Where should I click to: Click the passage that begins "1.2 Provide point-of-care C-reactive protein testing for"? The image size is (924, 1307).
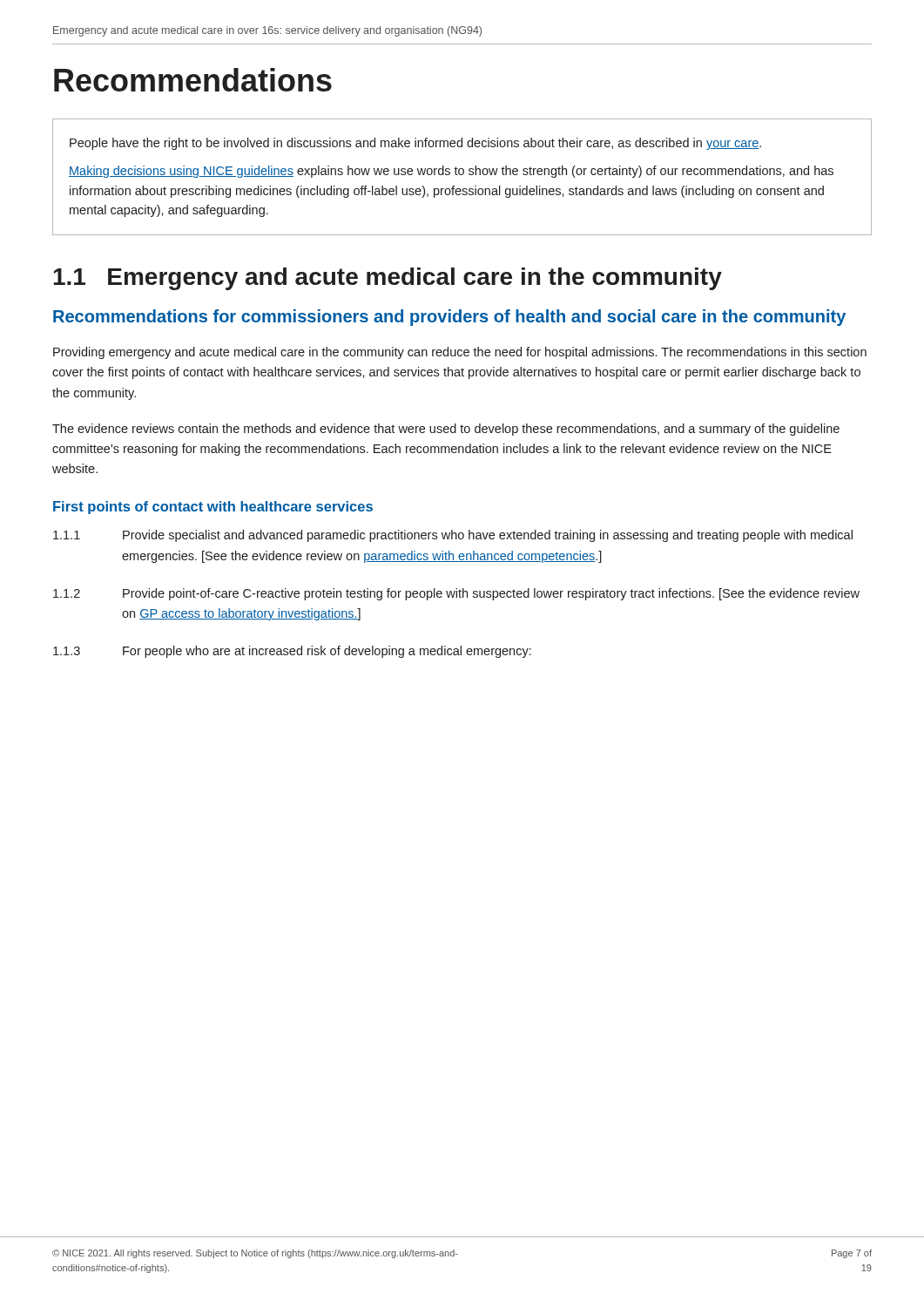(462, 604)
